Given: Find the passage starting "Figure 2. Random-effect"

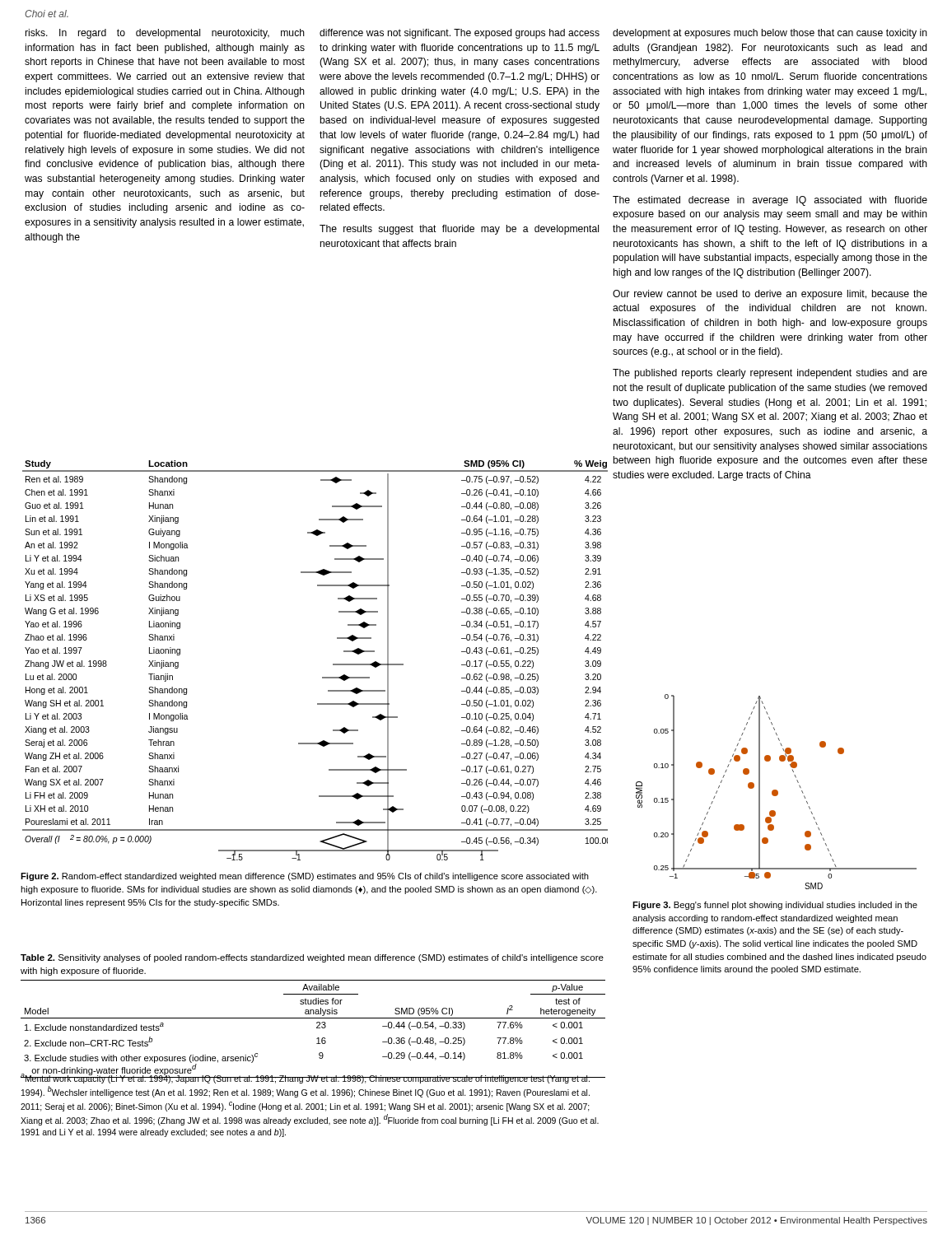Looking at the screenshot, I should pos(309,889).
